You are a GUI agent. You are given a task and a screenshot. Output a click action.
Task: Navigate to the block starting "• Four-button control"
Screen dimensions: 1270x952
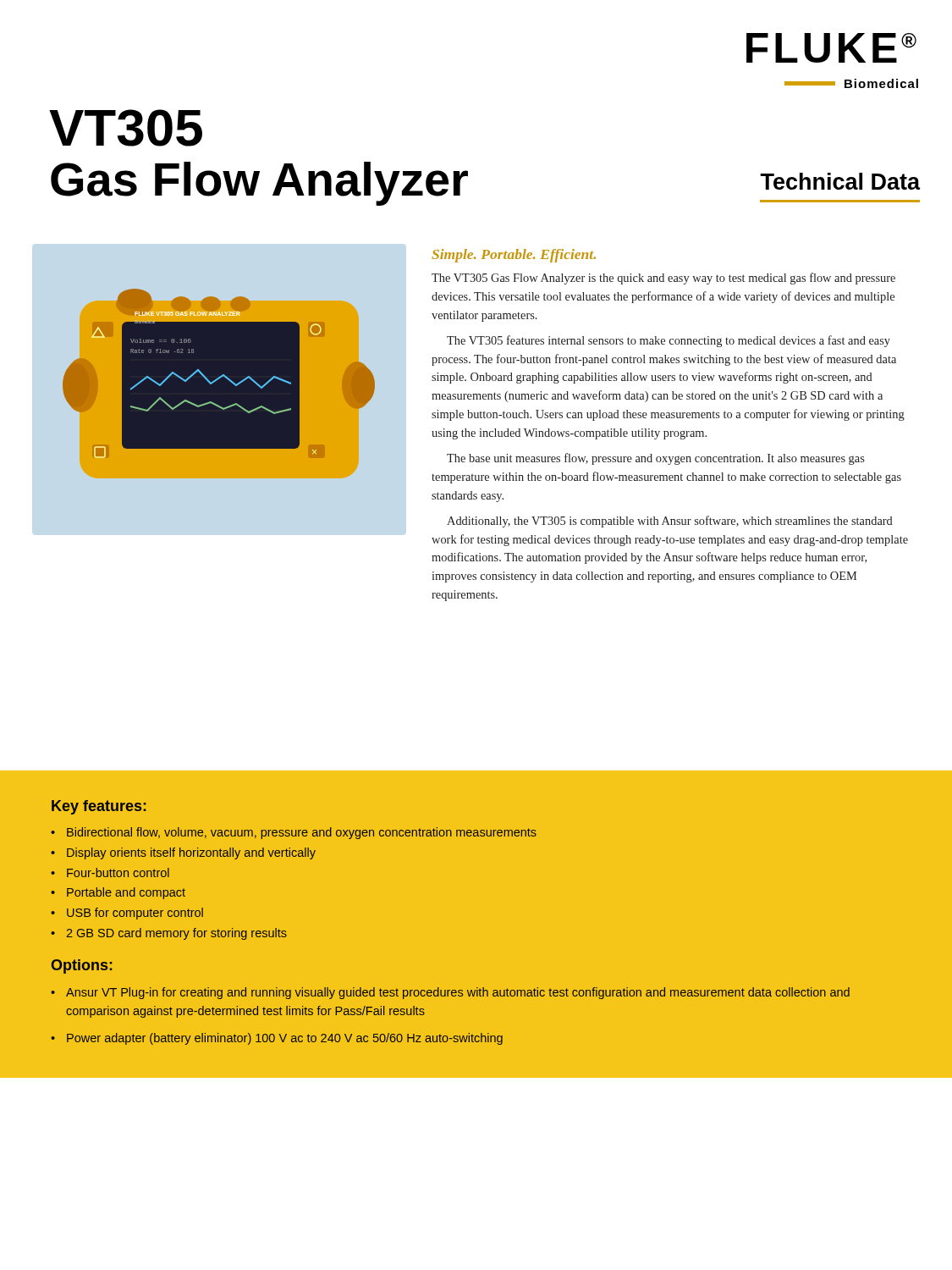tap(110, 873)
